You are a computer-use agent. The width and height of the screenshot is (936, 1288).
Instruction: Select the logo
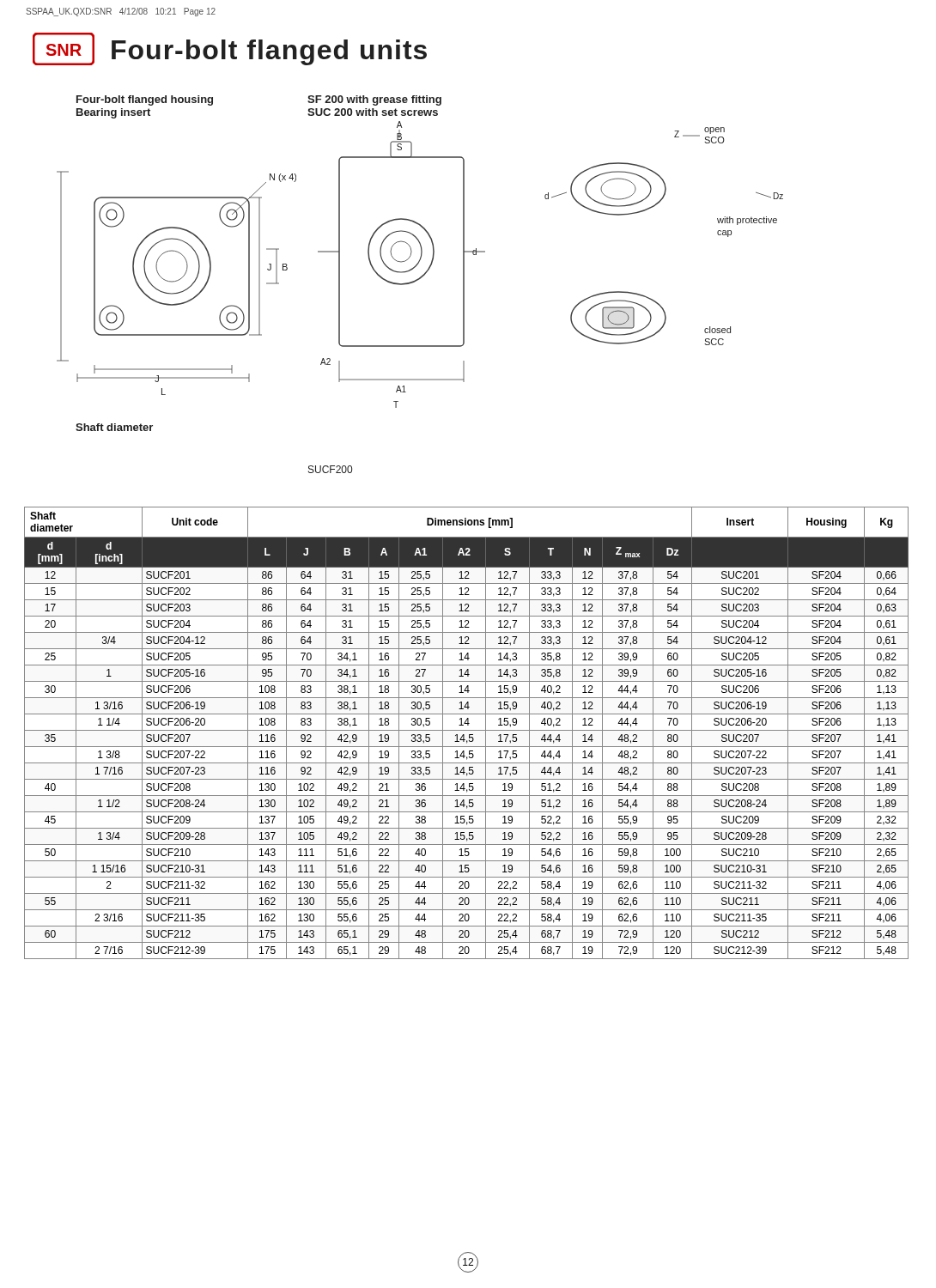pyautogui.click(x=64, y=49)
